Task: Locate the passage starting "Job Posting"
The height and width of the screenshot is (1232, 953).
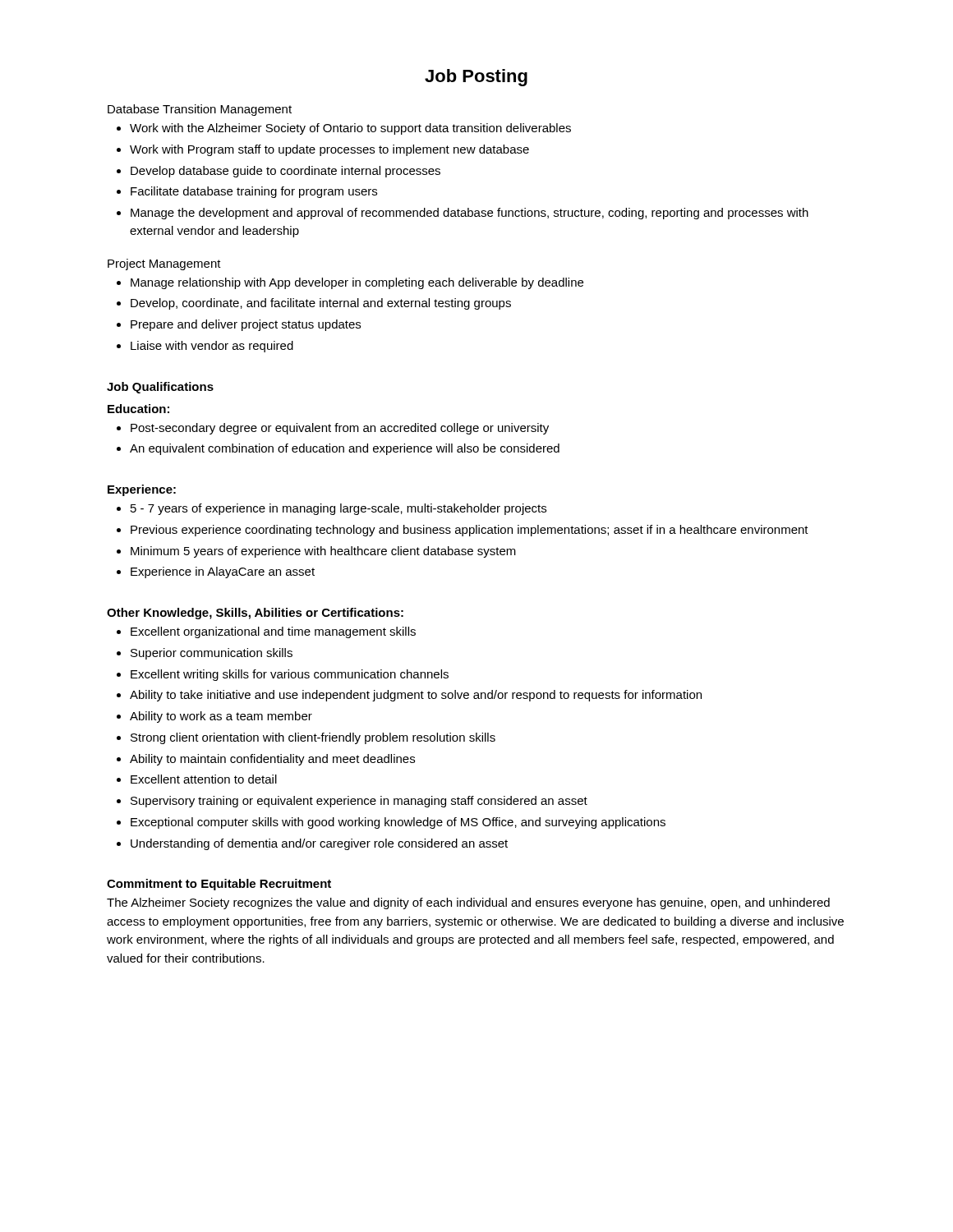Action: click(476, 76)
